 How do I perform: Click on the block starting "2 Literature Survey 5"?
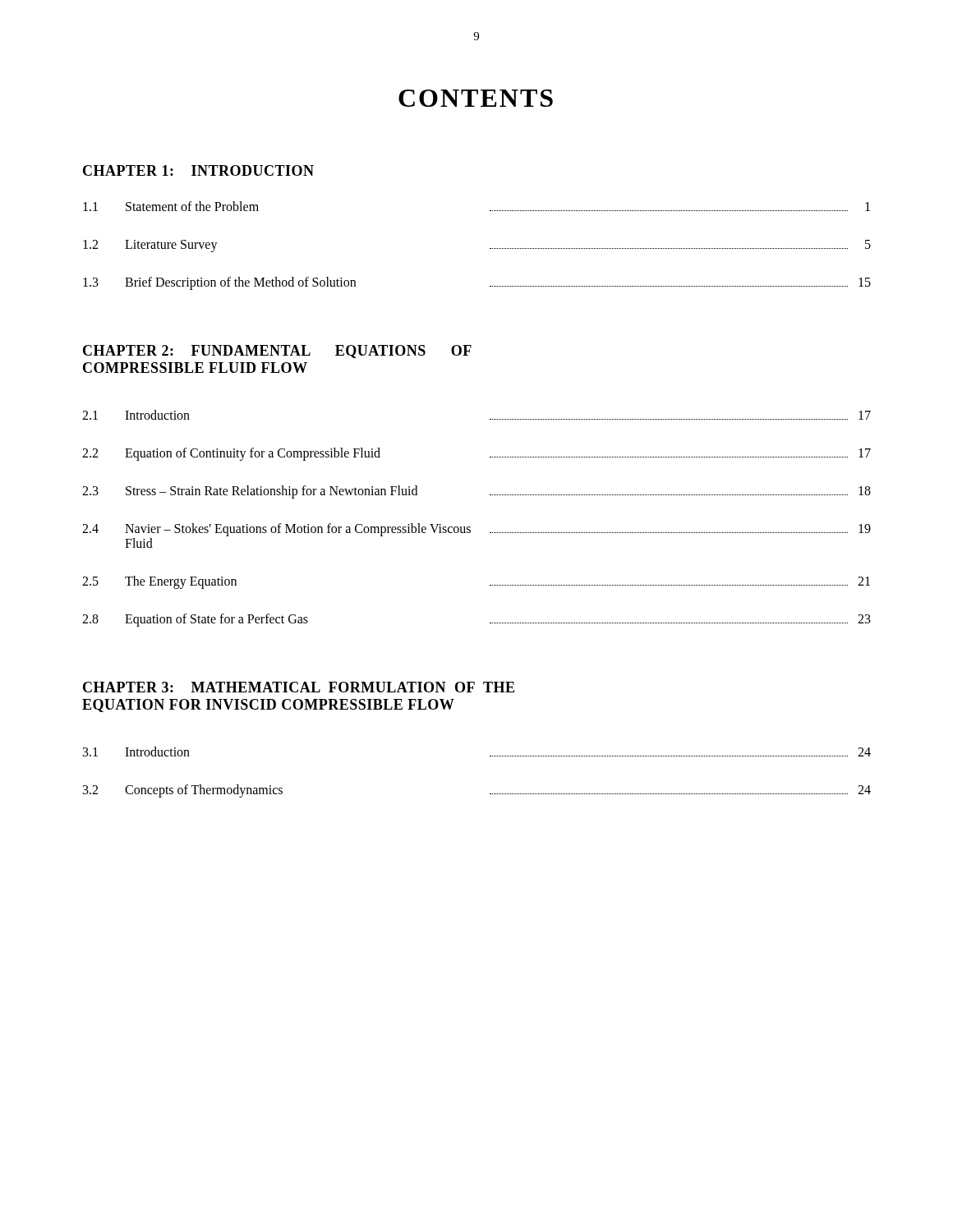(x=184, y=245)
